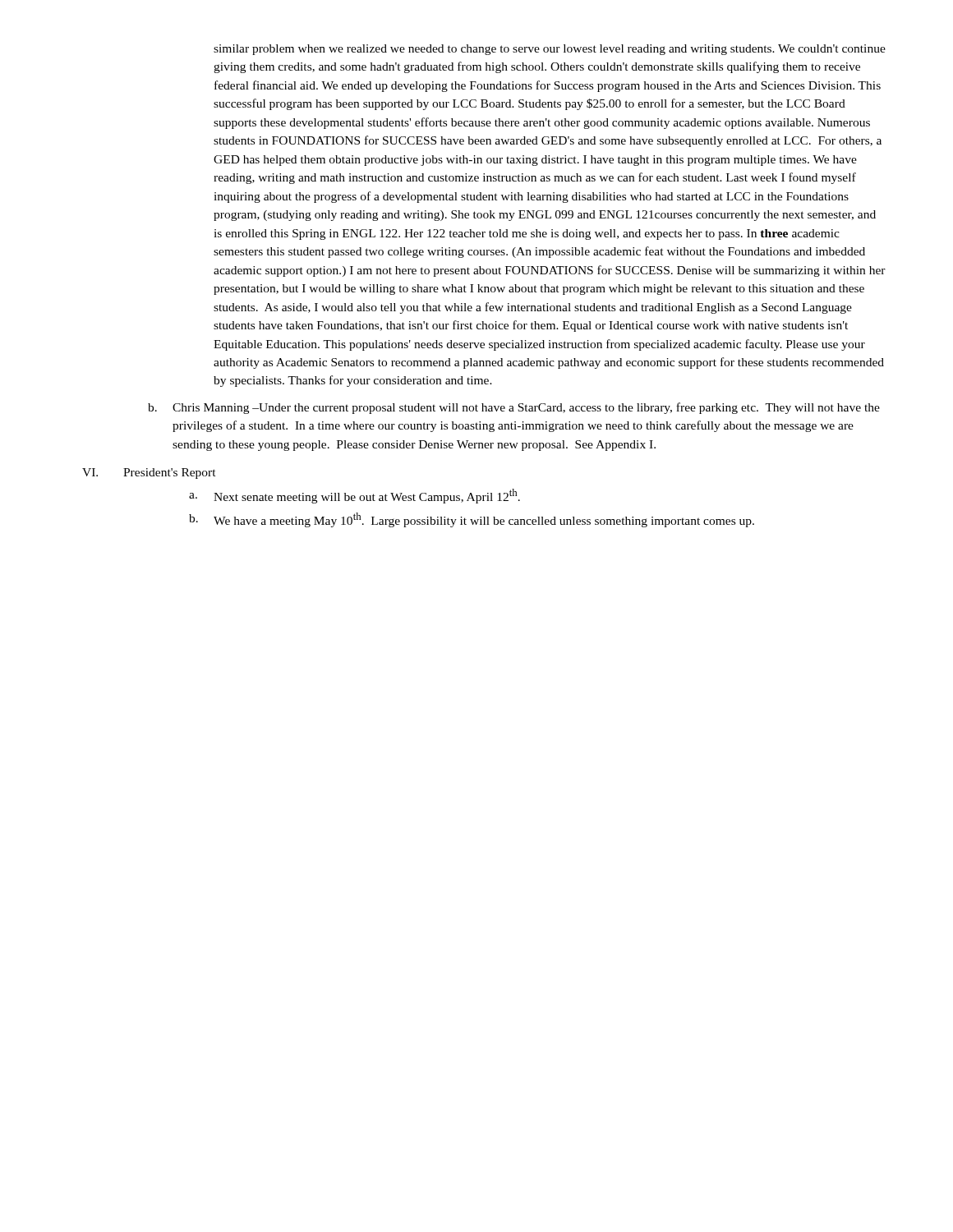The image size is (953, 1232).
Task: Select the block starting "a. Next senate meeting will be out at"
Action: click(x=354, y=496)
